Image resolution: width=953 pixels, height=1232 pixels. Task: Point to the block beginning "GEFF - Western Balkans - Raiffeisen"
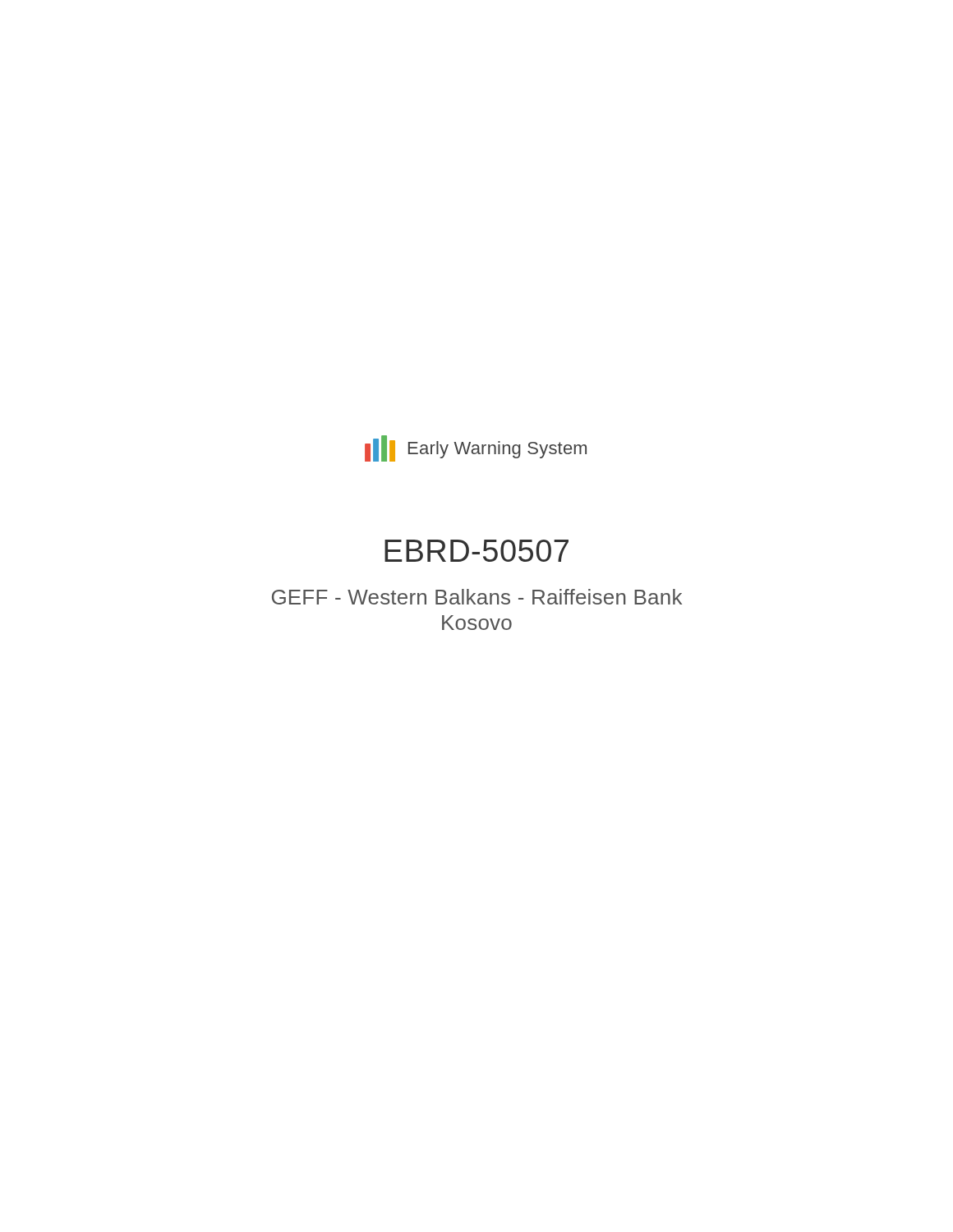(476, 610)
